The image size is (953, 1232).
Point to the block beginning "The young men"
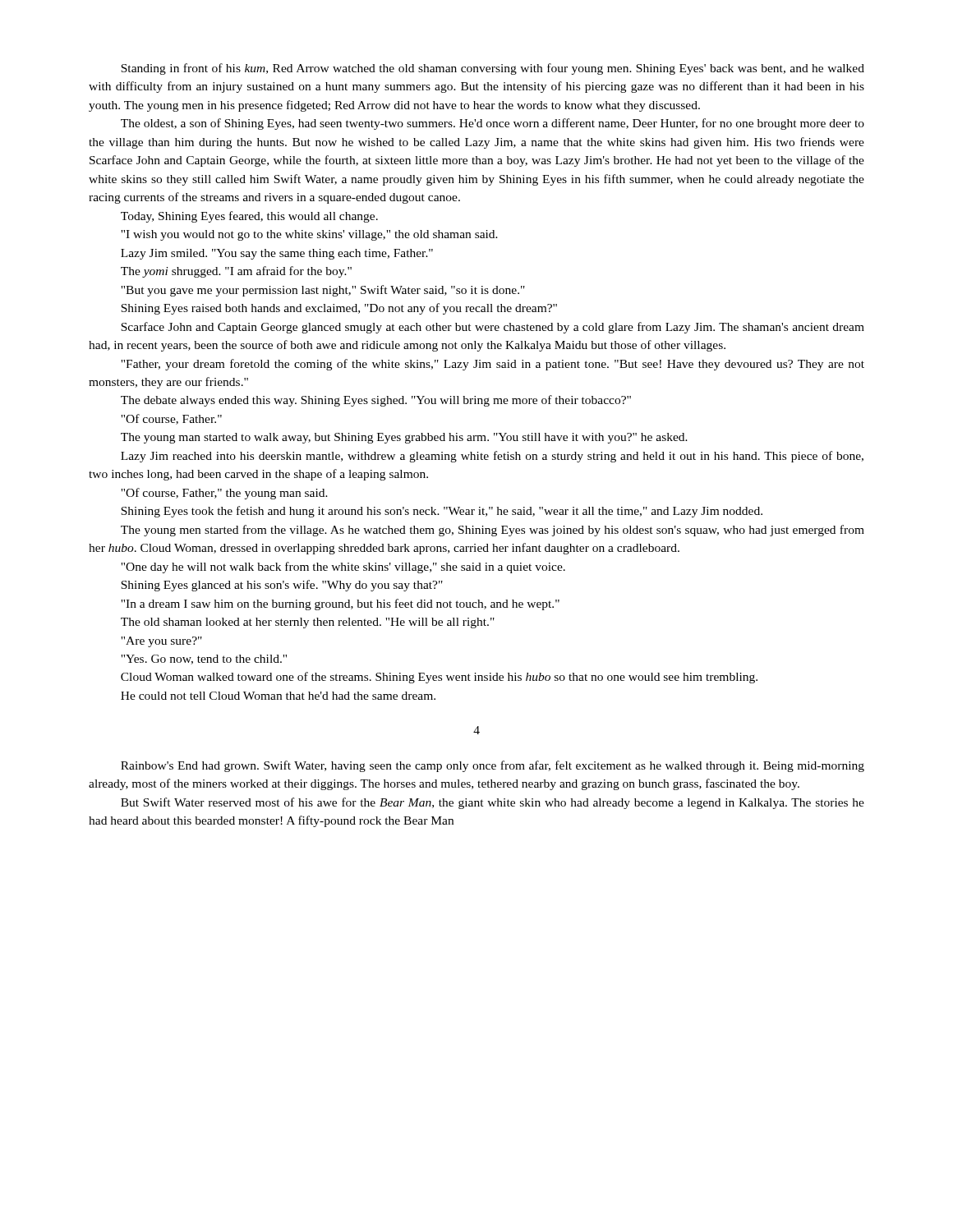(476, 594)
